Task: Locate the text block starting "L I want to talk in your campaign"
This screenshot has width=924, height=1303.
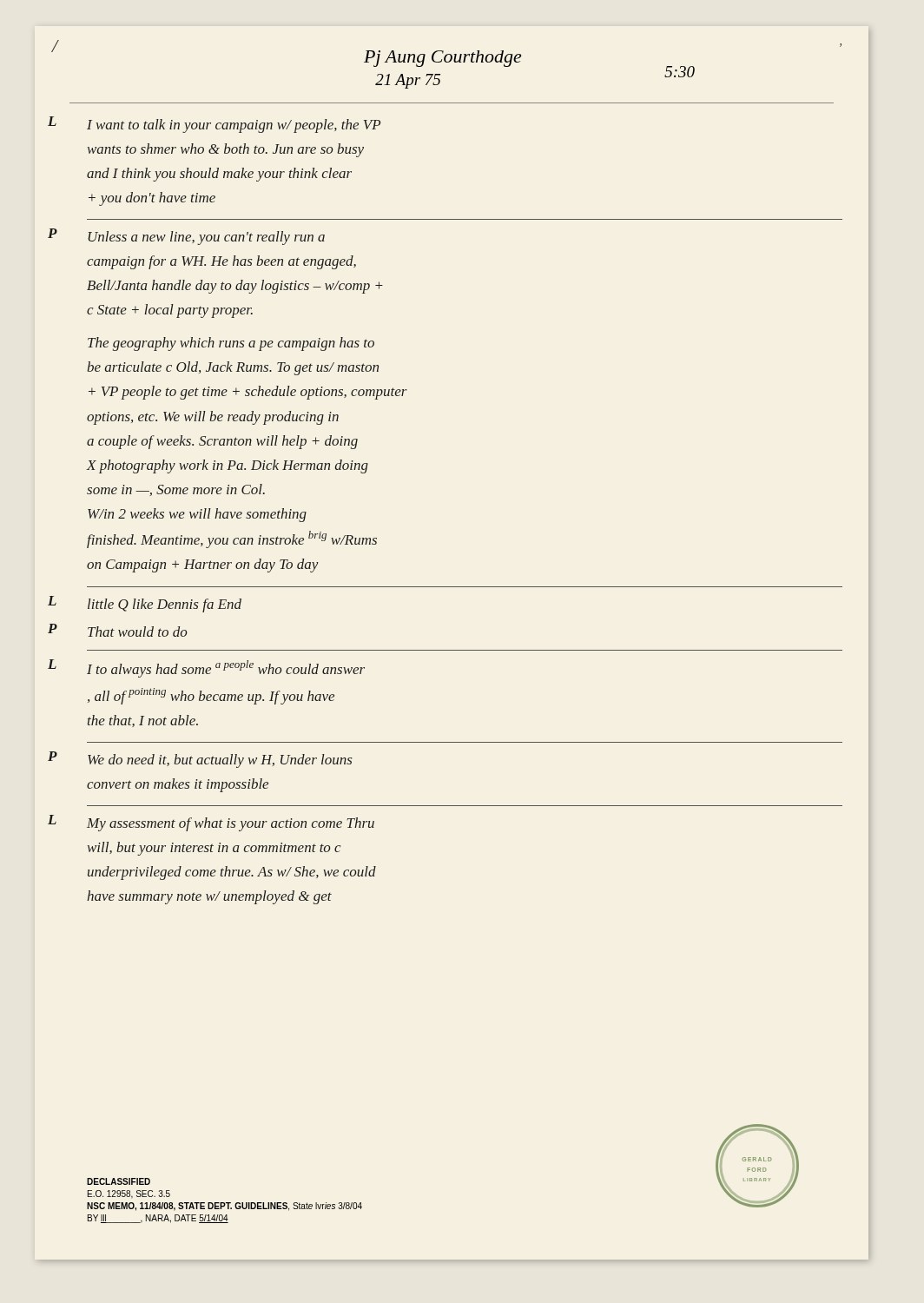Action: tap(234, 159)
